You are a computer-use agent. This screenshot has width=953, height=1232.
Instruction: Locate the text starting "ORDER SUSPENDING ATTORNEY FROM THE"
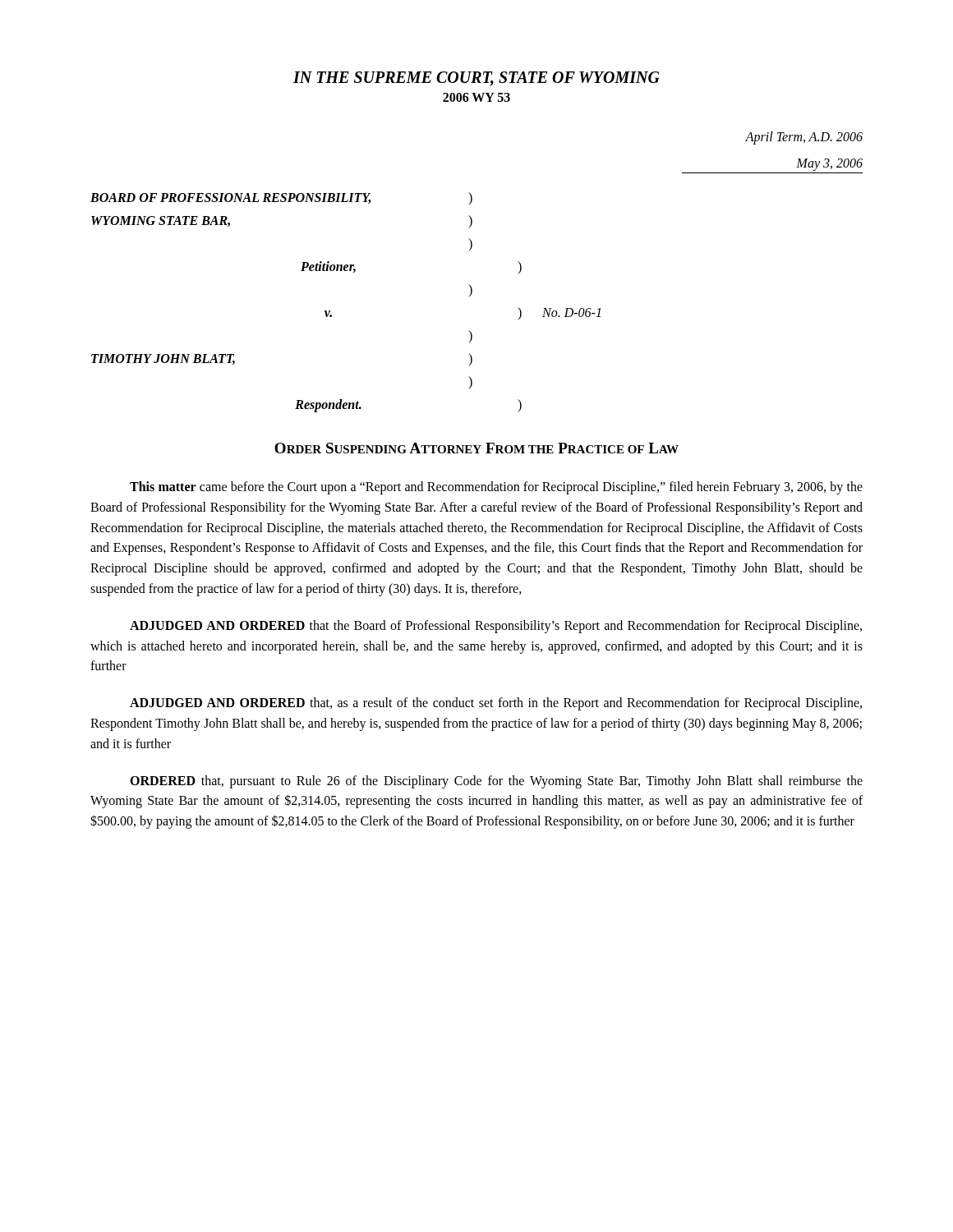[476, 448]
